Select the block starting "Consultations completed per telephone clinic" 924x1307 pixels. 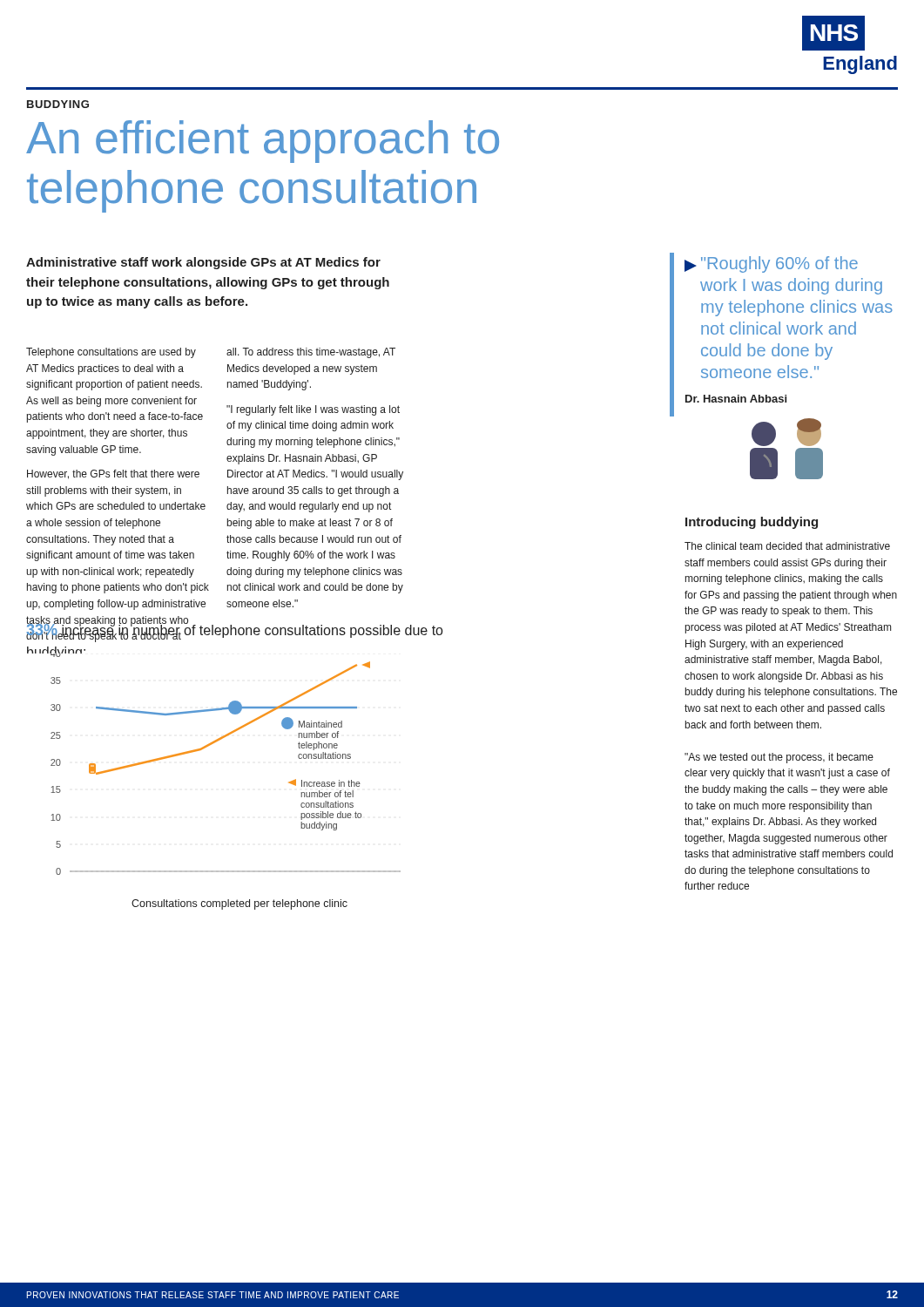[240, 904]
